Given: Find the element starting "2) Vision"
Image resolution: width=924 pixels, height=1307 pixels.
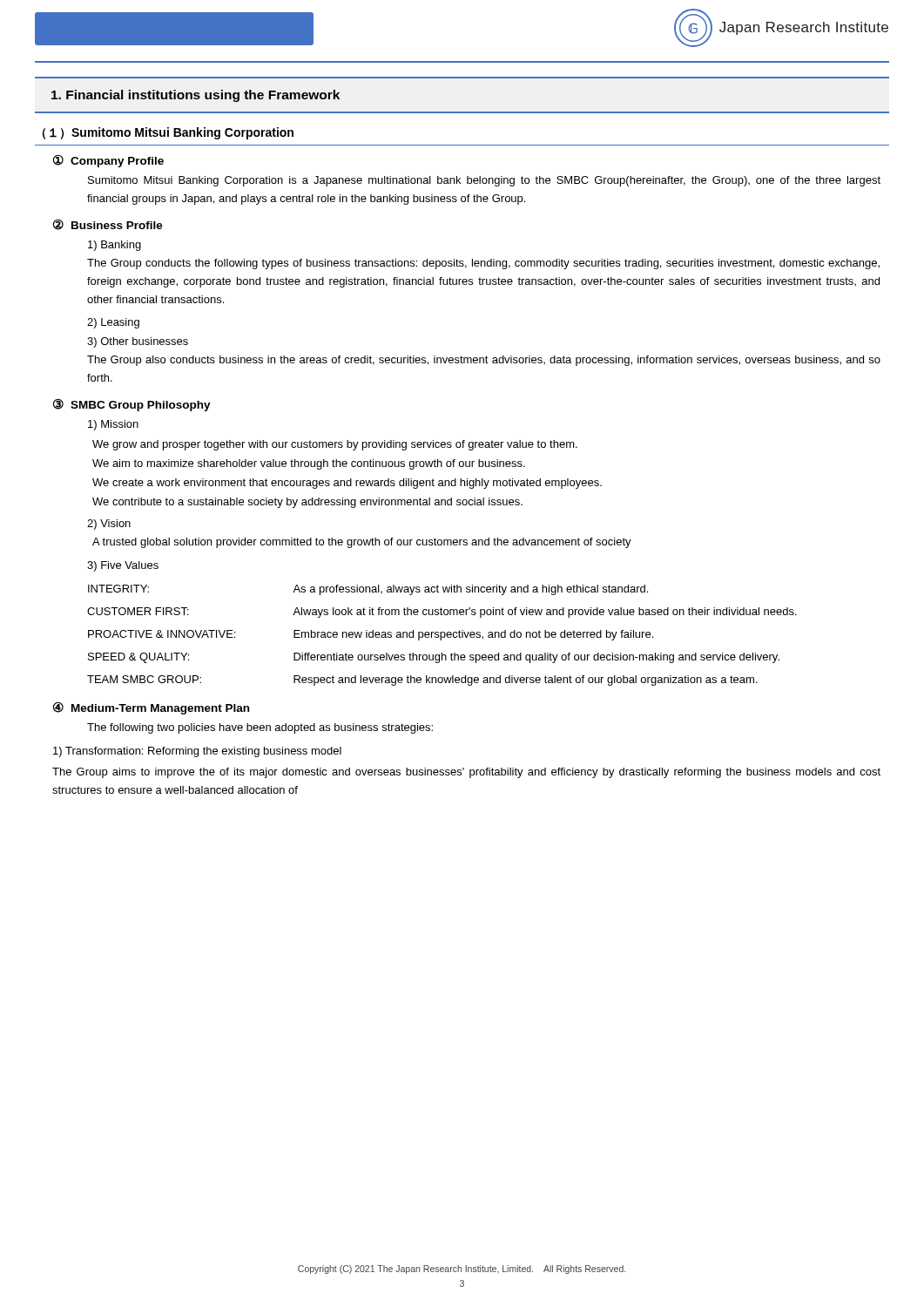Looking at the screenshot, I should click(109, 523).
